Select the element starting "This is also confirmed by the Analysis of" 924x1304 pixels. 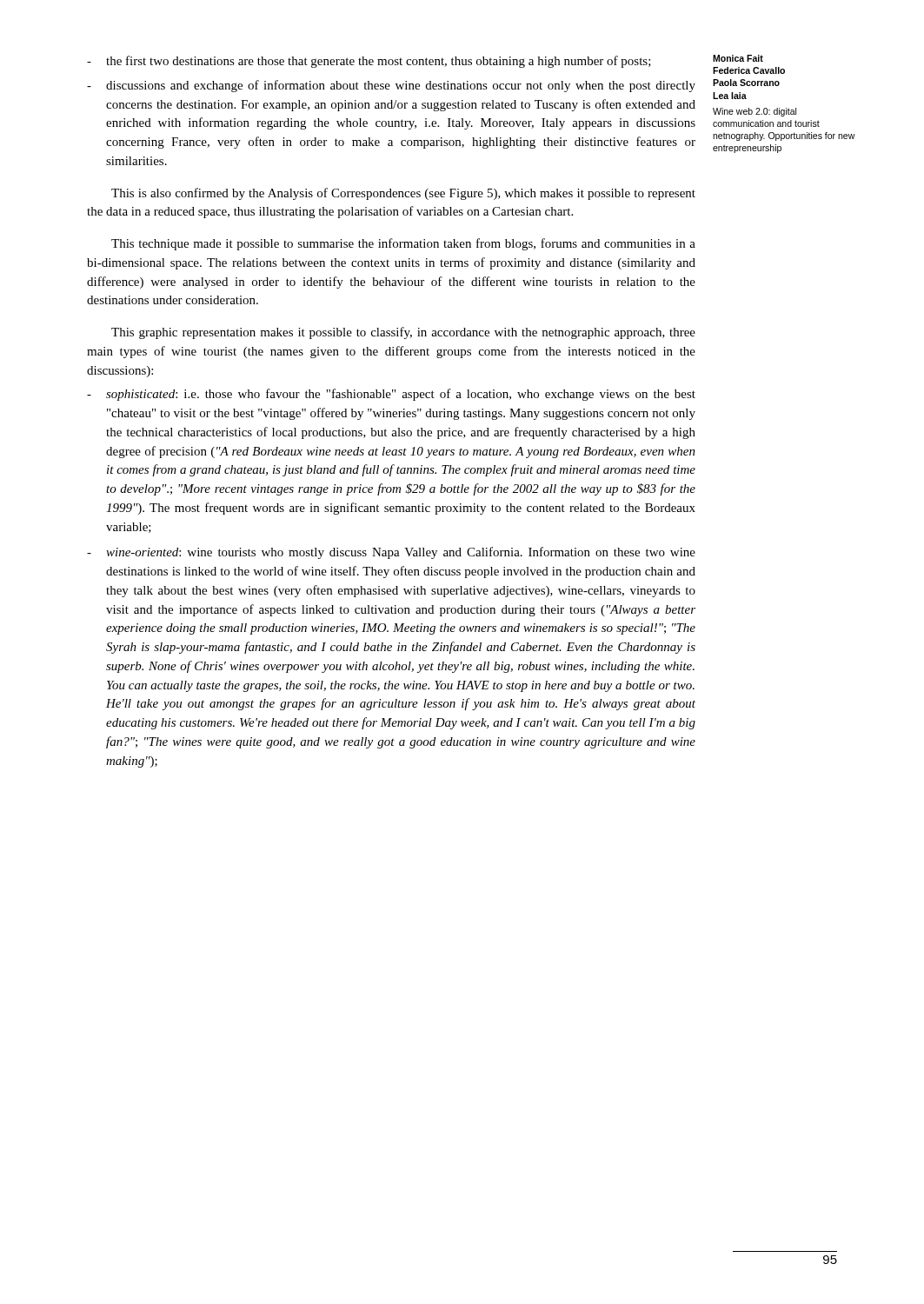coord(391,202)
